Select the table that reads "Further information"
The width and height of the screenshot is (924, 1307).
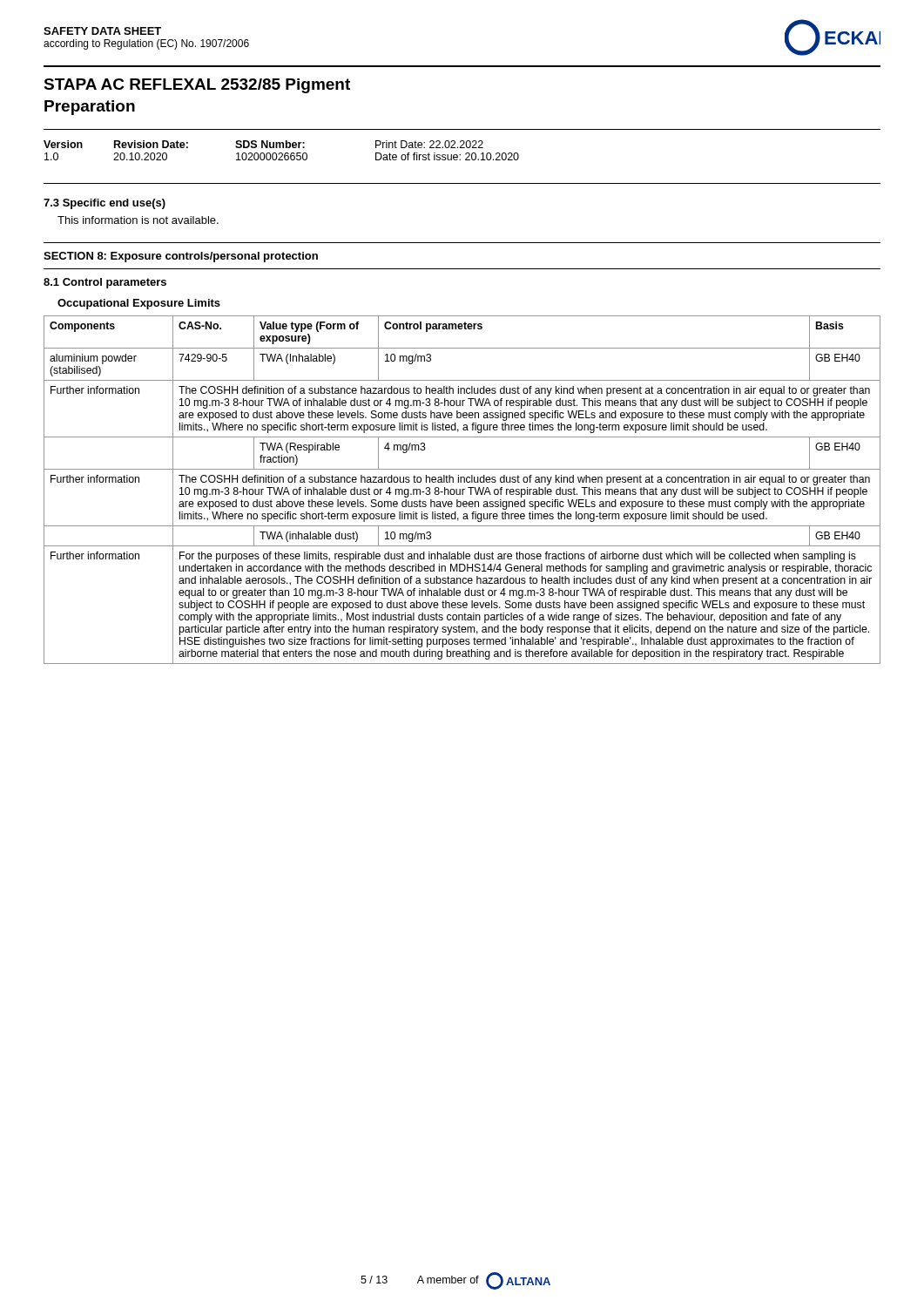pyautogui.click(x=462, y=490)
